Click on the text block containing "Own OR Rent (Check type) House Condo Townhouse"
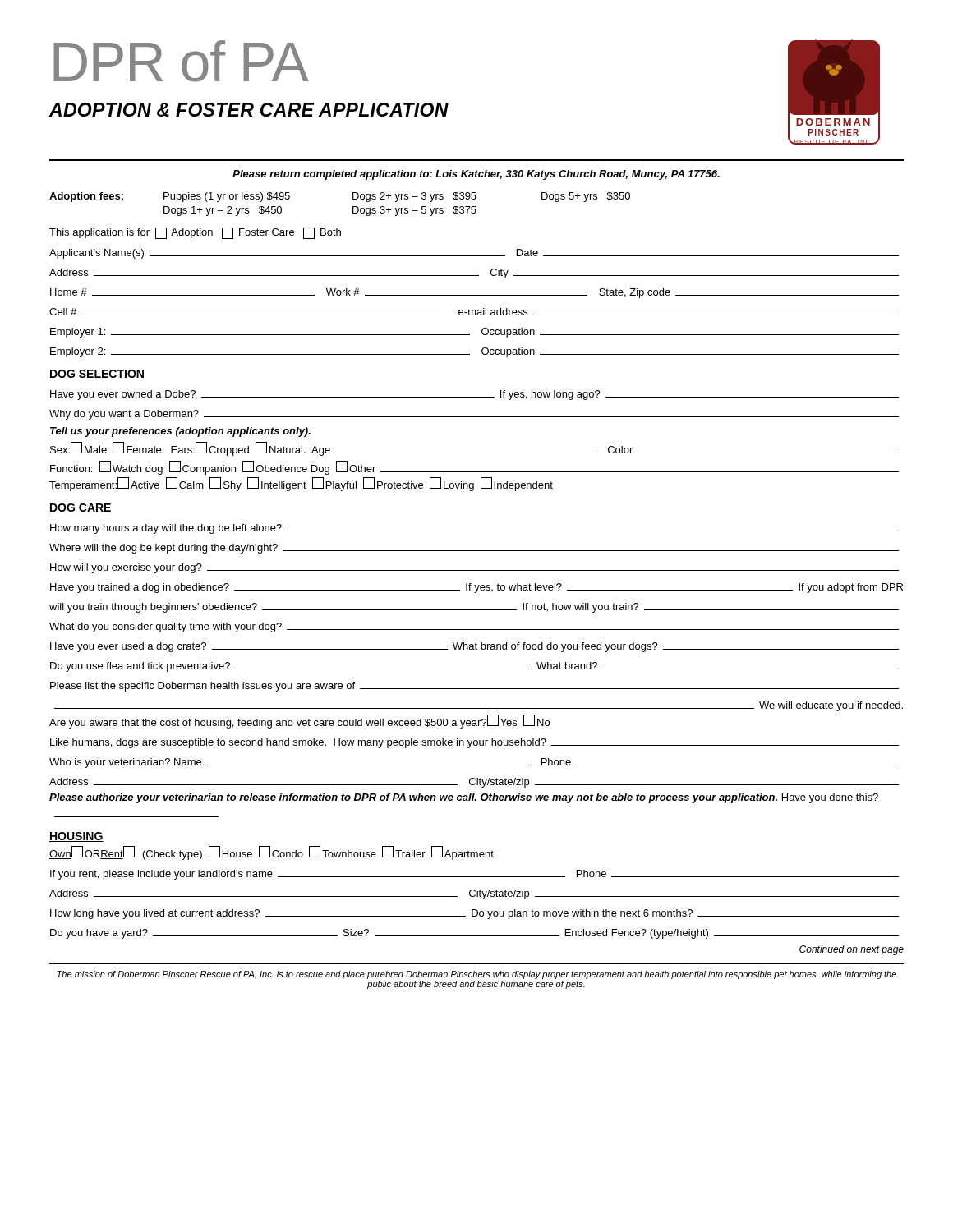The width and height of the screenshot is (953, 1232). (476, 892)
